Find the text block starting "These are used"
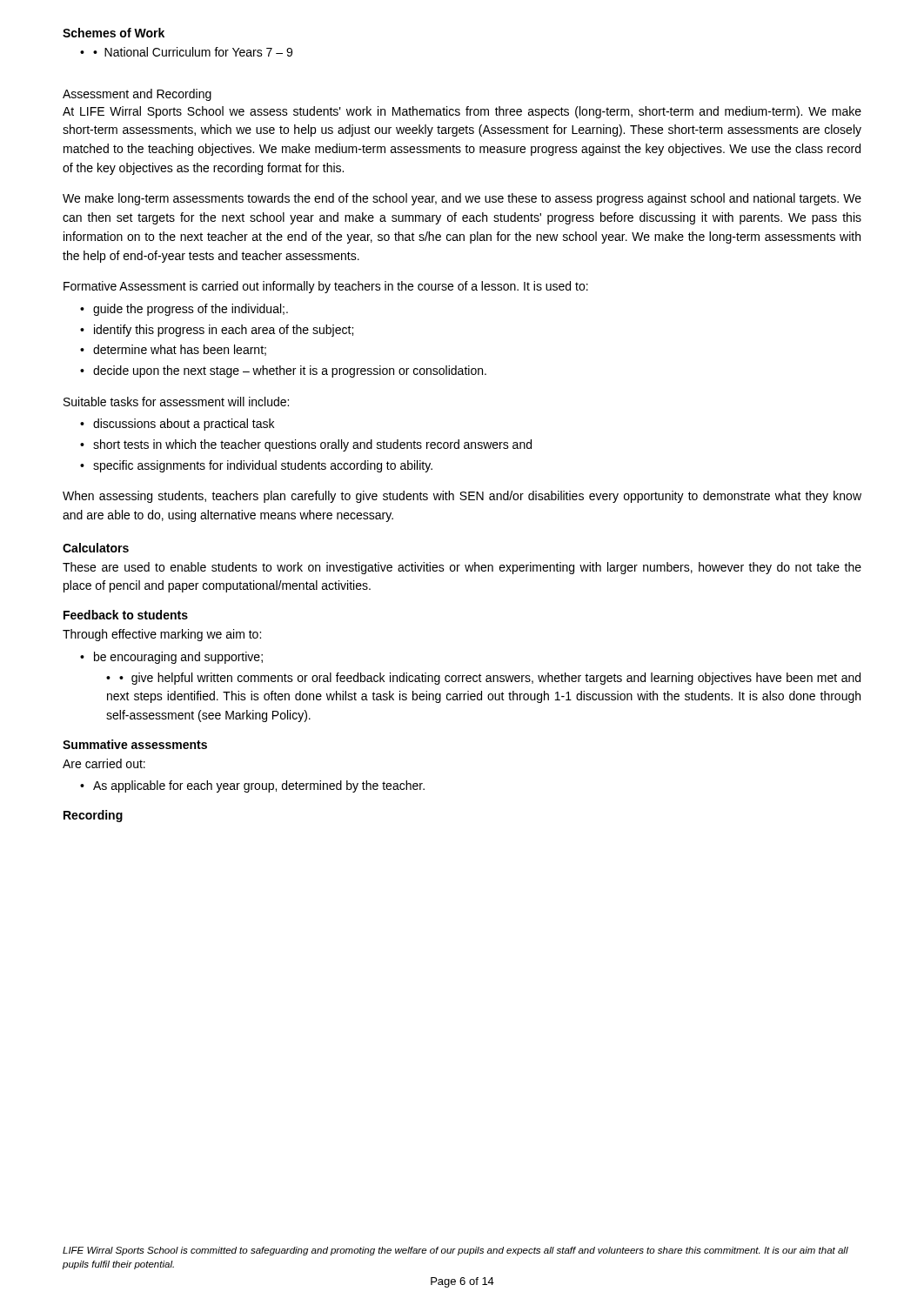The image size is (924, 1305). pyautogui.click(x=462, y=576)
